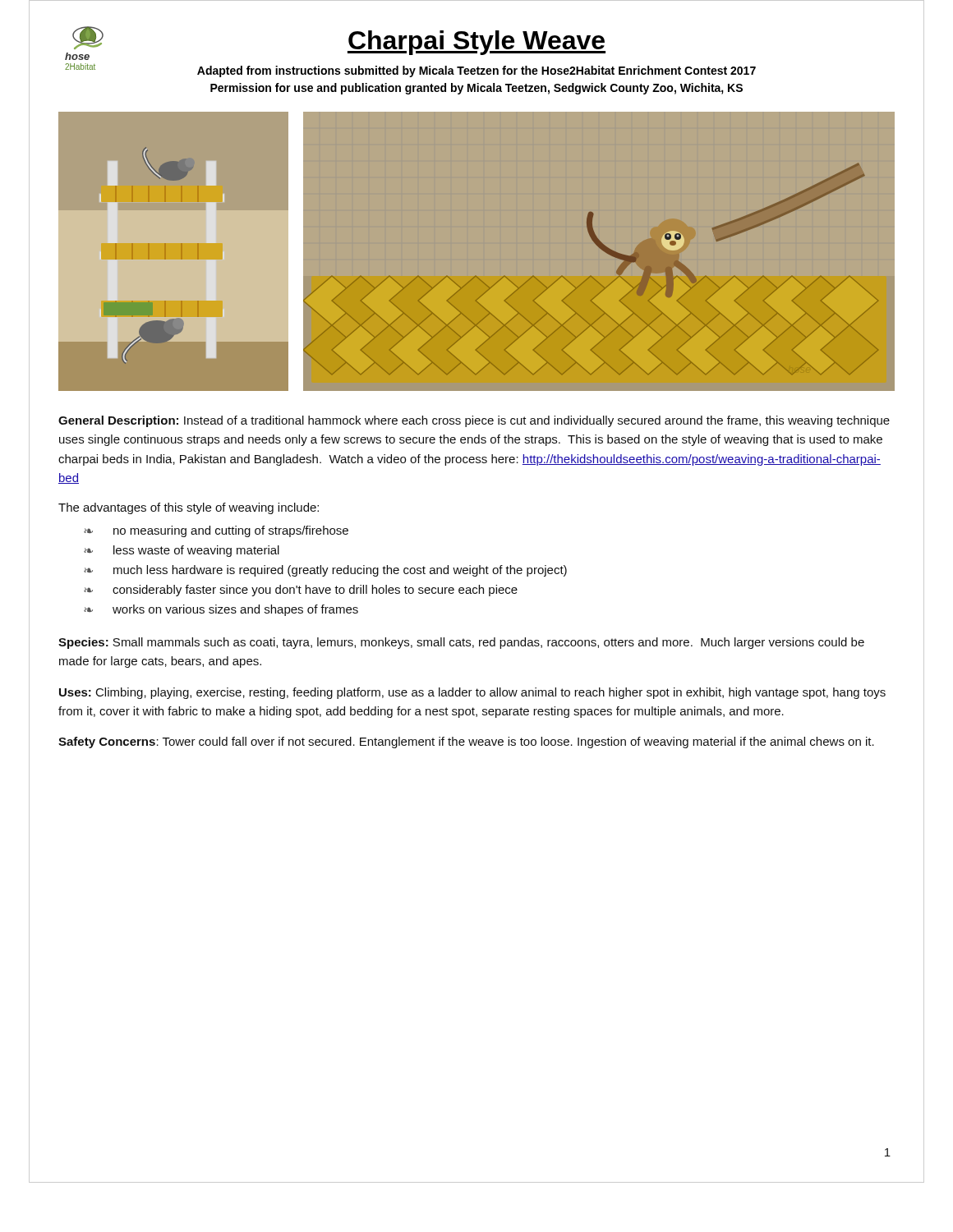Locate the text "no measuring and cutting of straps/firehose"
This screenshot has height=1232, width=953.
(231, 530)
